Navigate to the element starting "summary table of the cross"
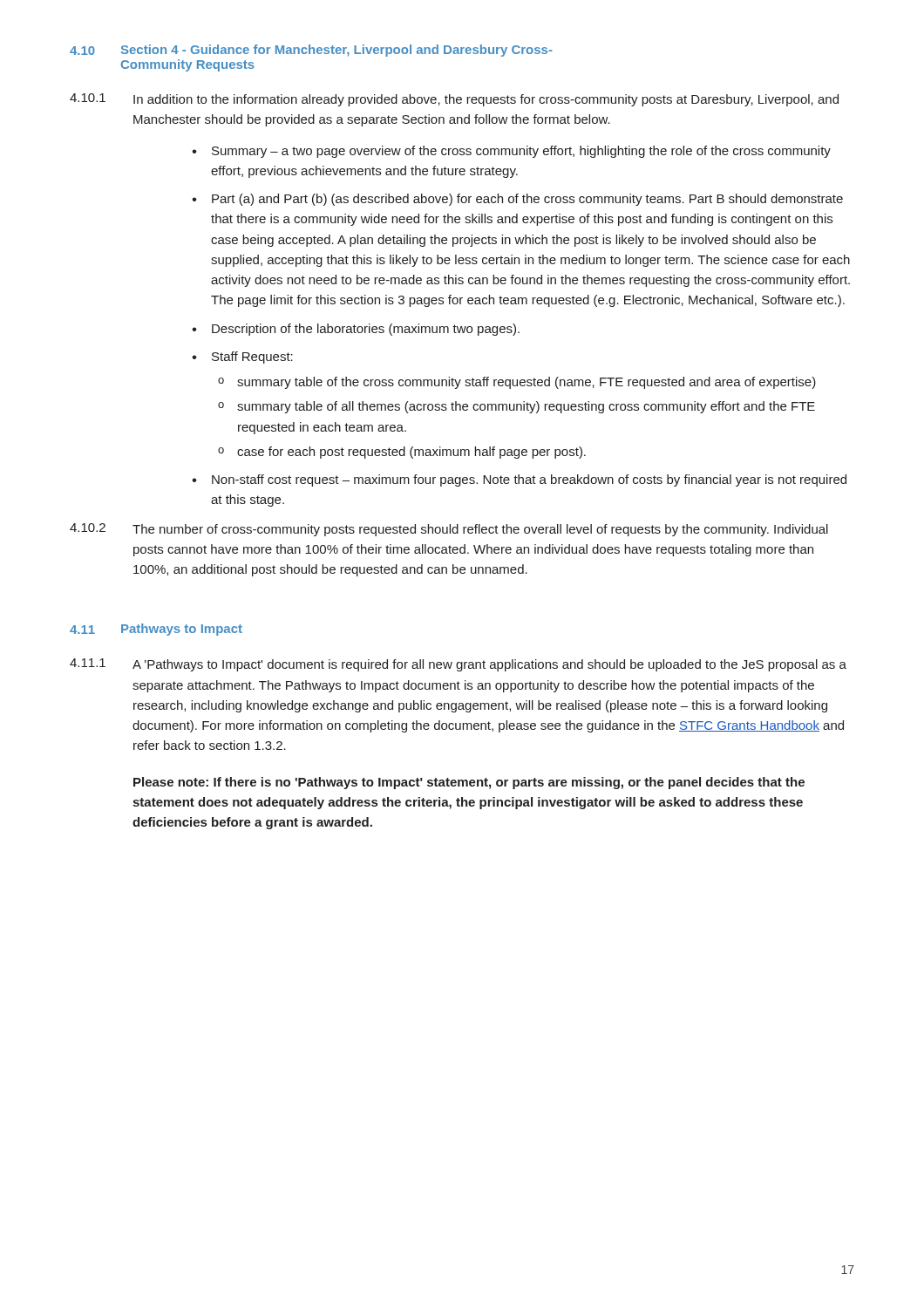924x1308 pixels. (x=527, y=381)
